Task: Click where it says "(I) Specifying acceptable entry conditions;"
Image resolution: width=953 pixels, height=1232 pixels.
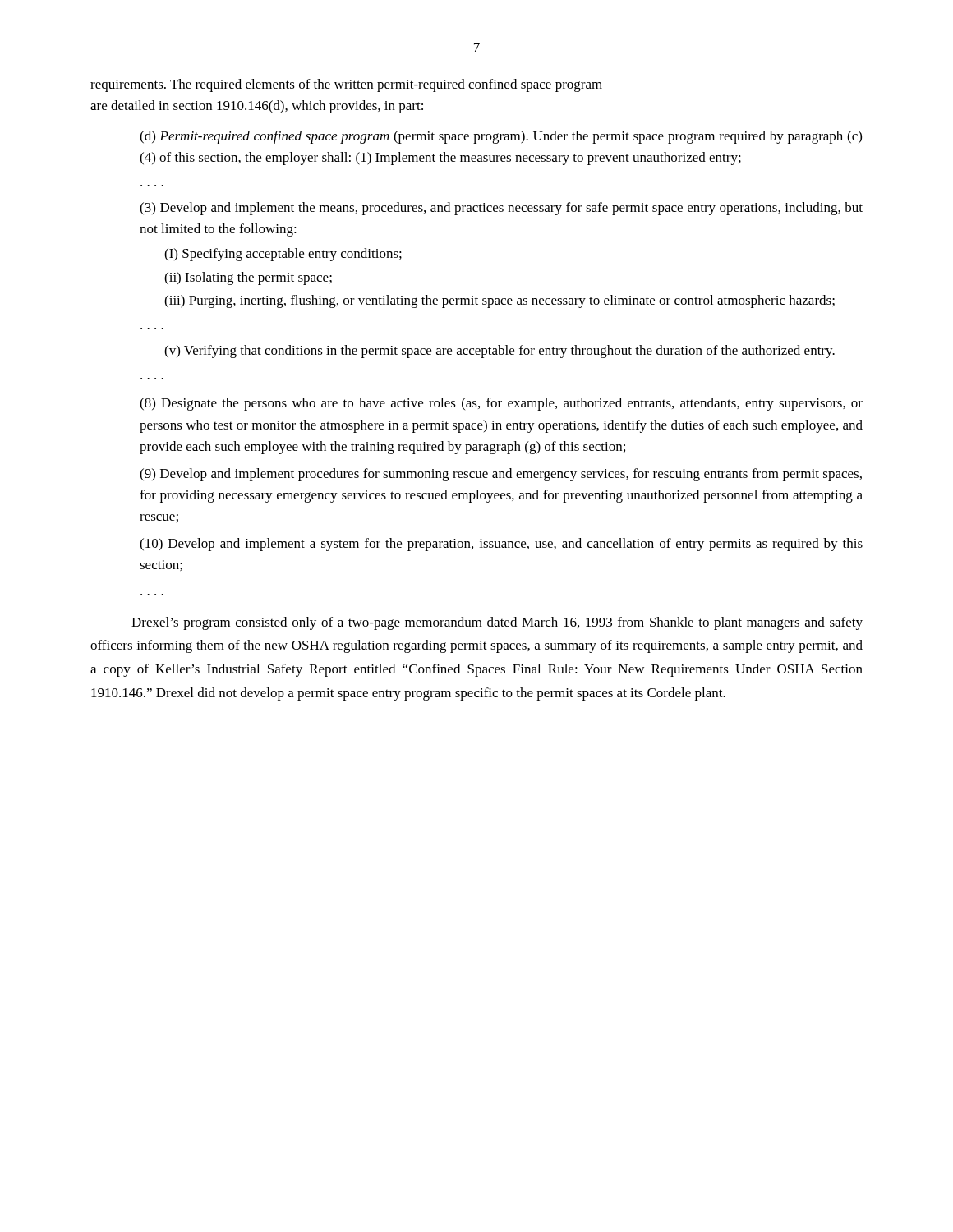Action: pyautogui.click(x=283, y=254)
